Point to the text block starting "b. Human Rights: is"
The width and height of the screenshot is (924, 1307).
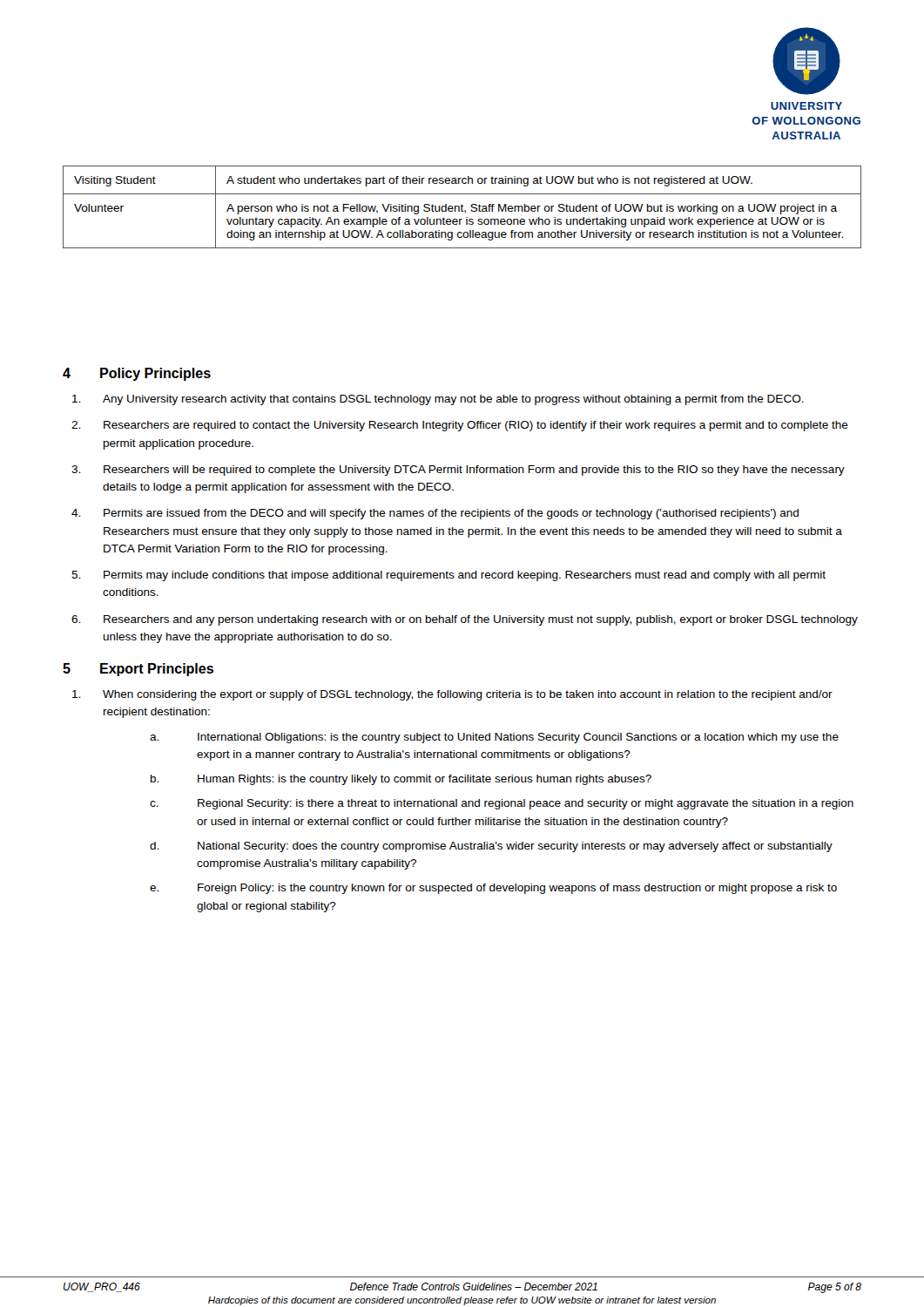(x=482, y=779)
